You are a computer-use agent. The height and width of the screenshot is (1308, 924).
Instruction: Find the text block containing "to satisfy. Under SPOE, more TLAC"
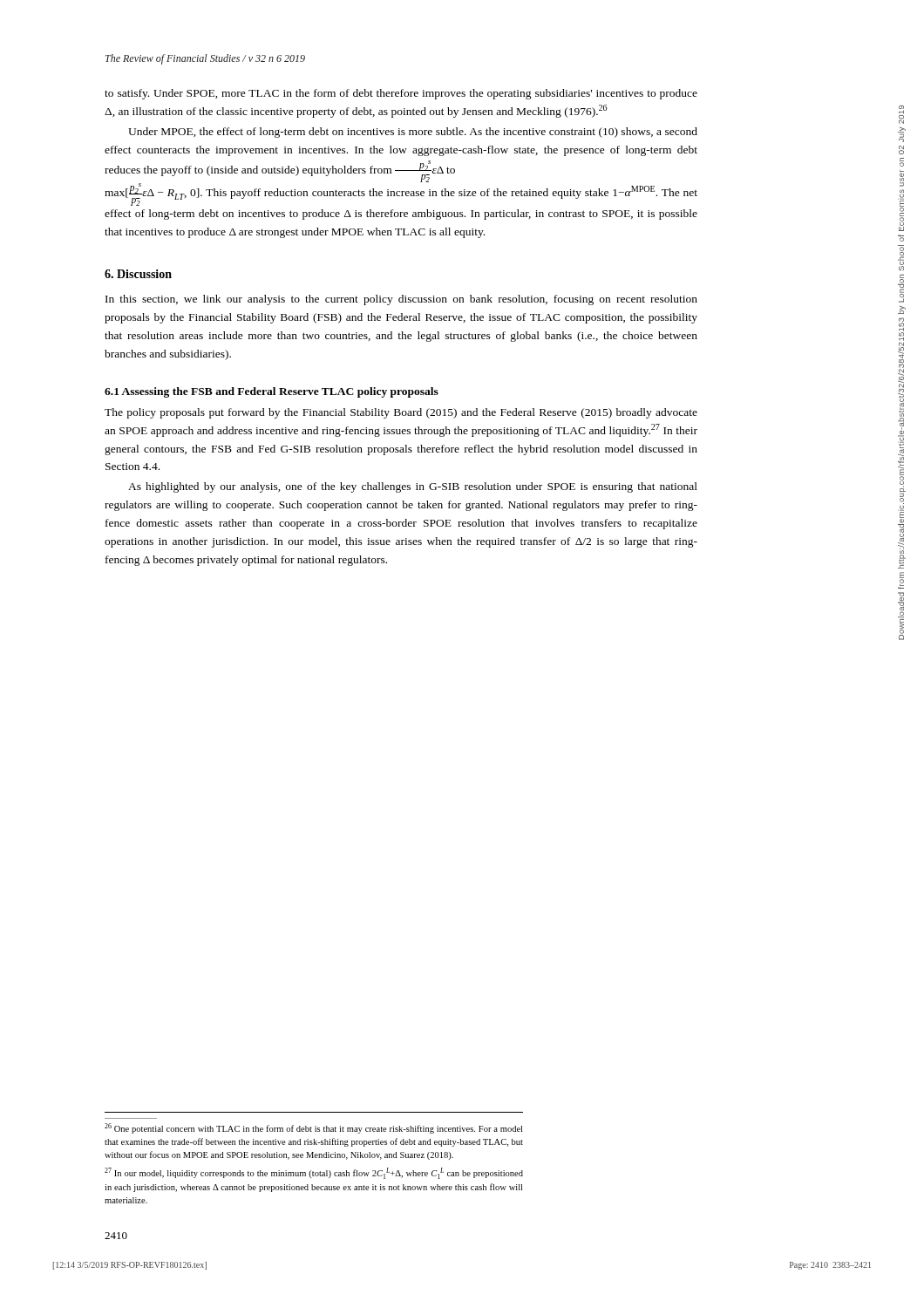point(401,103)
